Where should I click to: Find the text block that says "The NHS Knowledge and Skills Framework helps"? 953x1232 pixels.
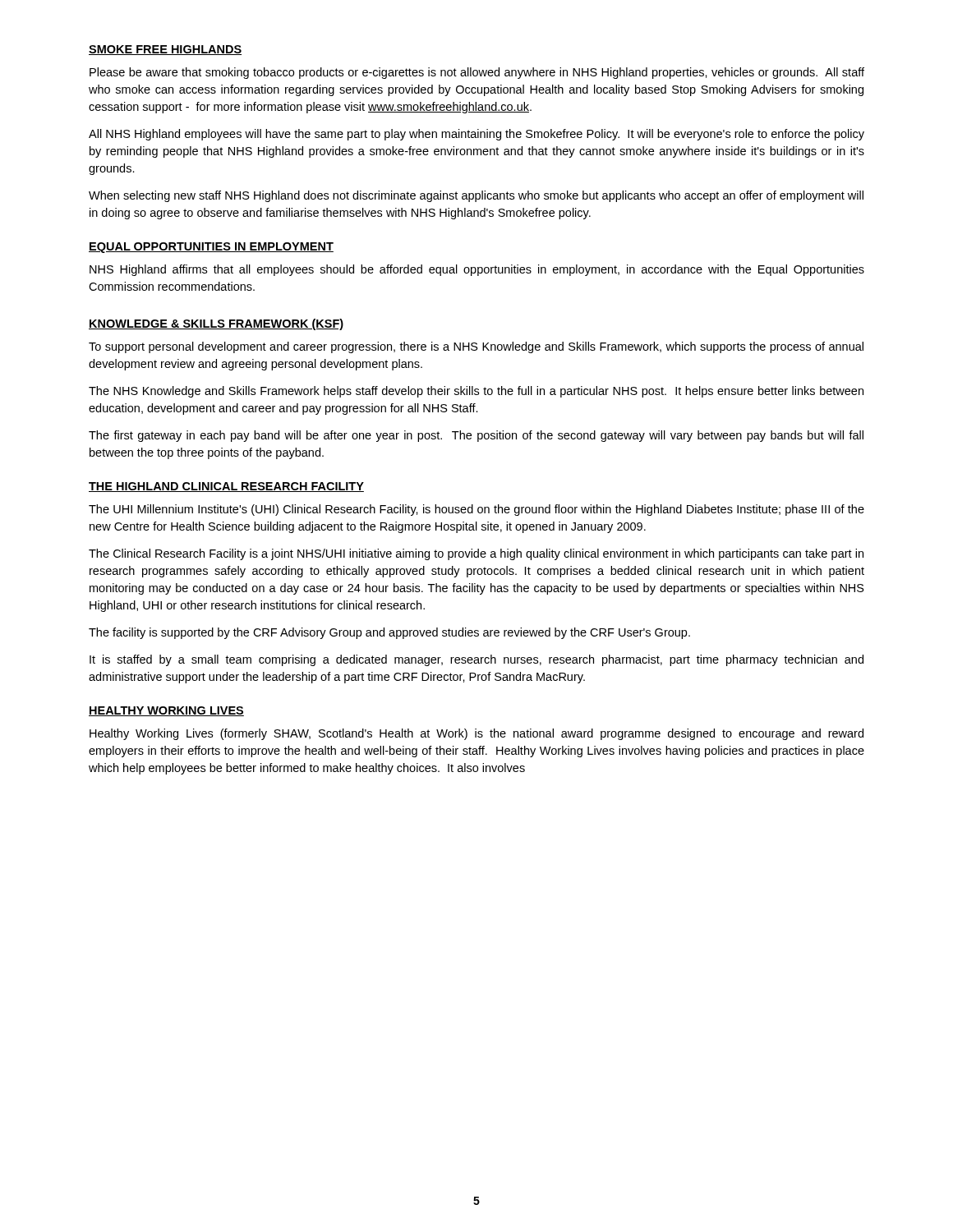476,400
